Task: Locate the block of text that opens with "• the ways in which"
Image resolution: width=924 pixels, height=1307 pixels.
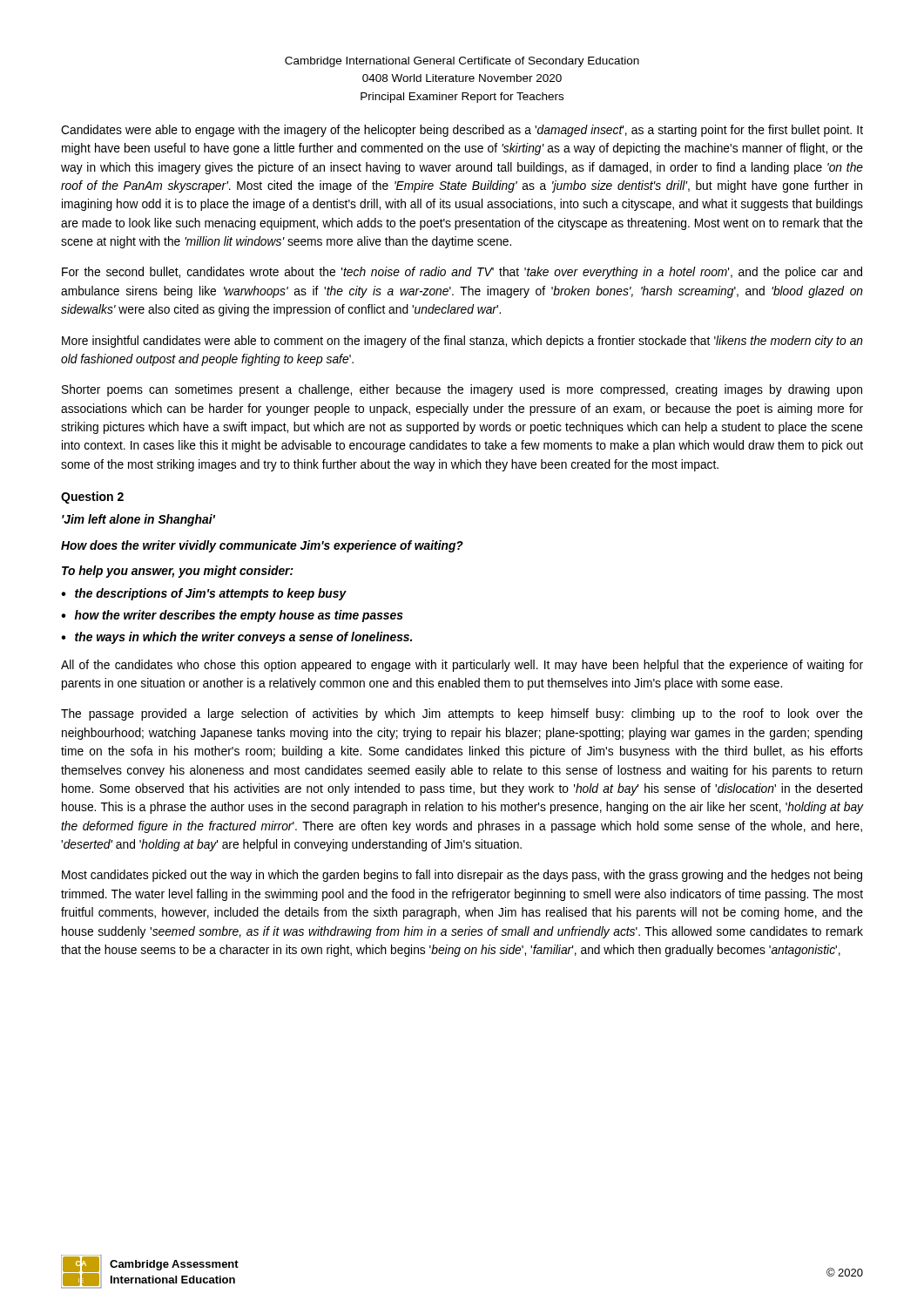Action: 237,638
